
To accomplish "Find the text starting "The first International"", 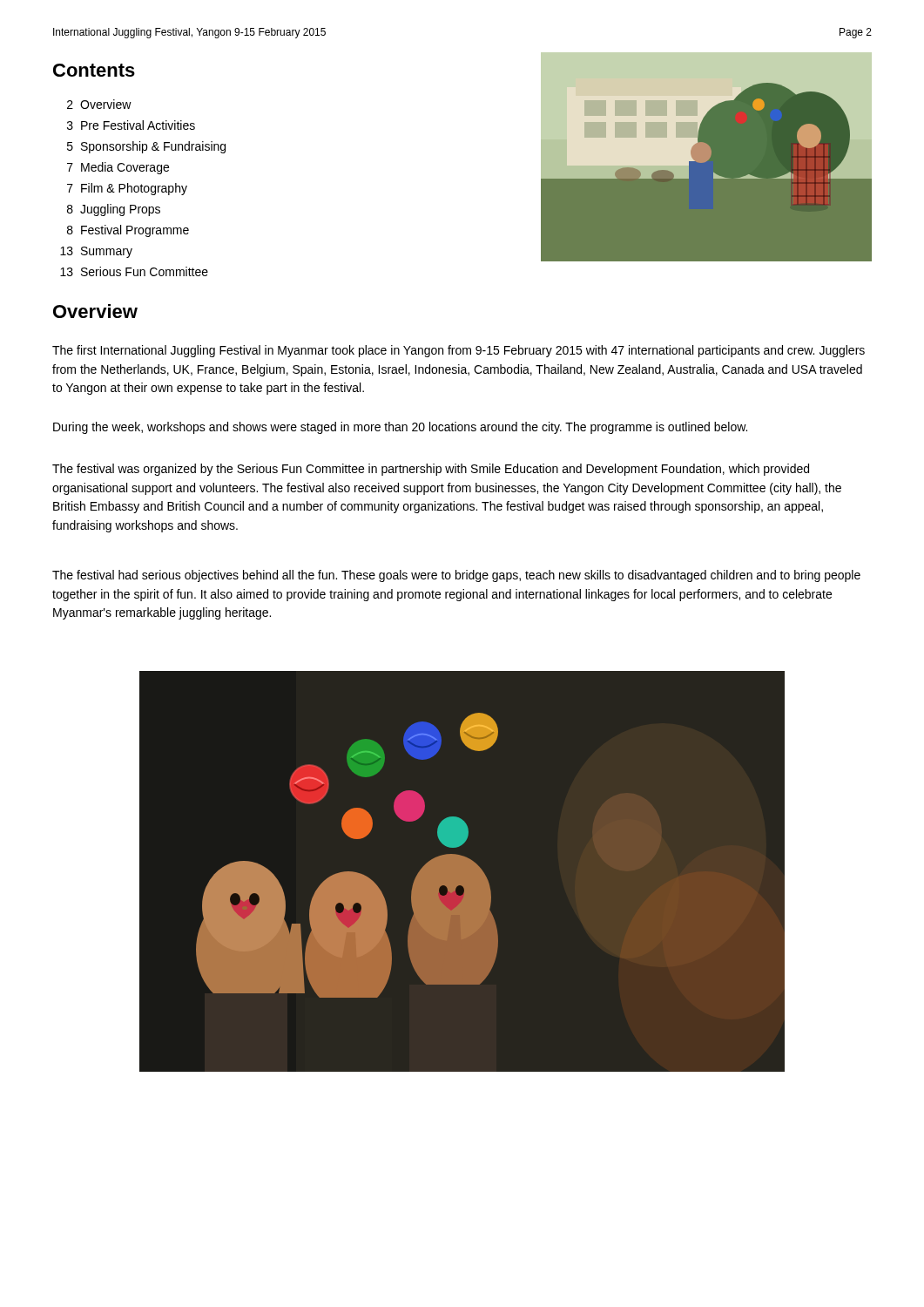I will [459, 369].
